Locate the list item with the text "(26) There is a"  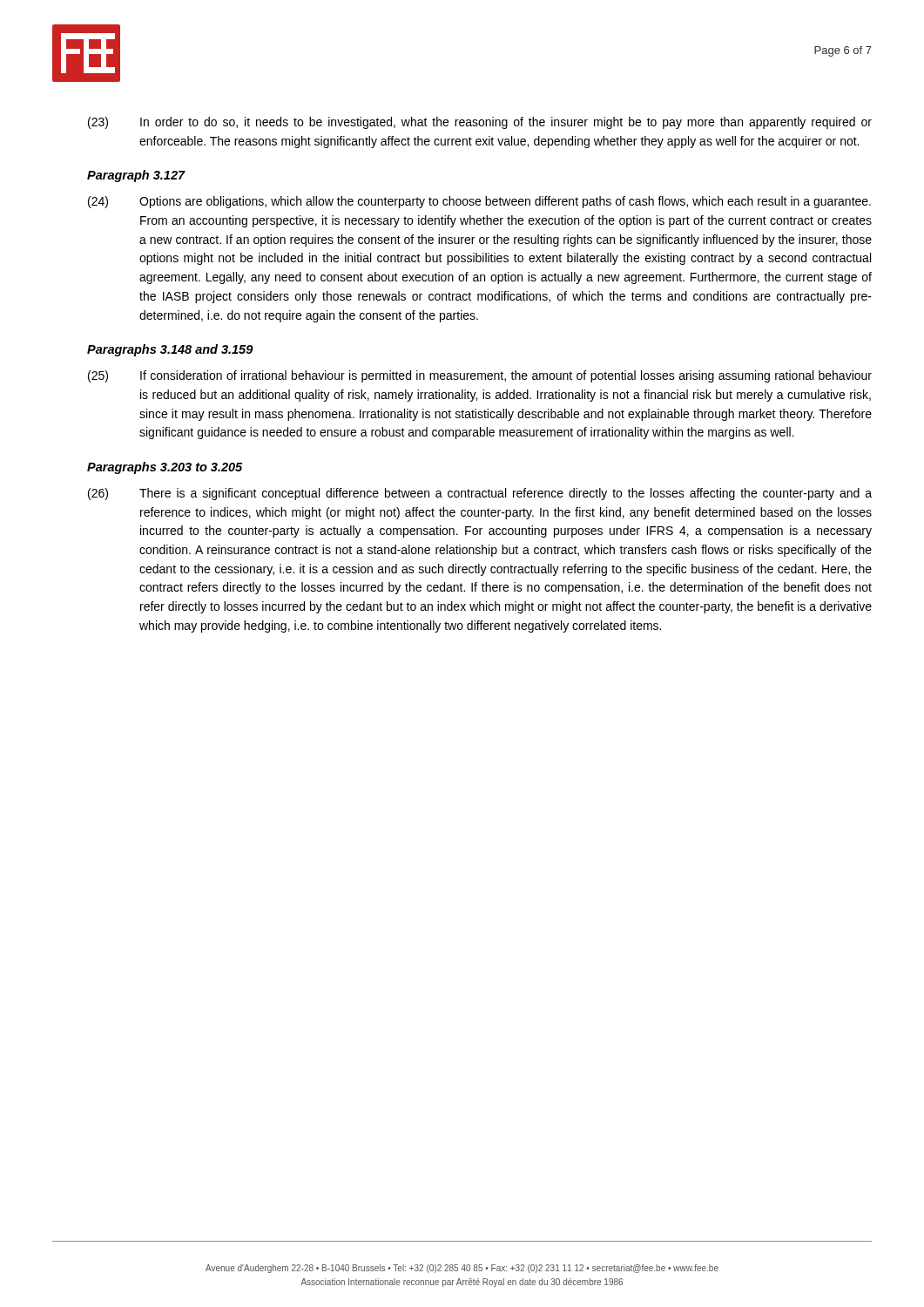pos(479,560)
